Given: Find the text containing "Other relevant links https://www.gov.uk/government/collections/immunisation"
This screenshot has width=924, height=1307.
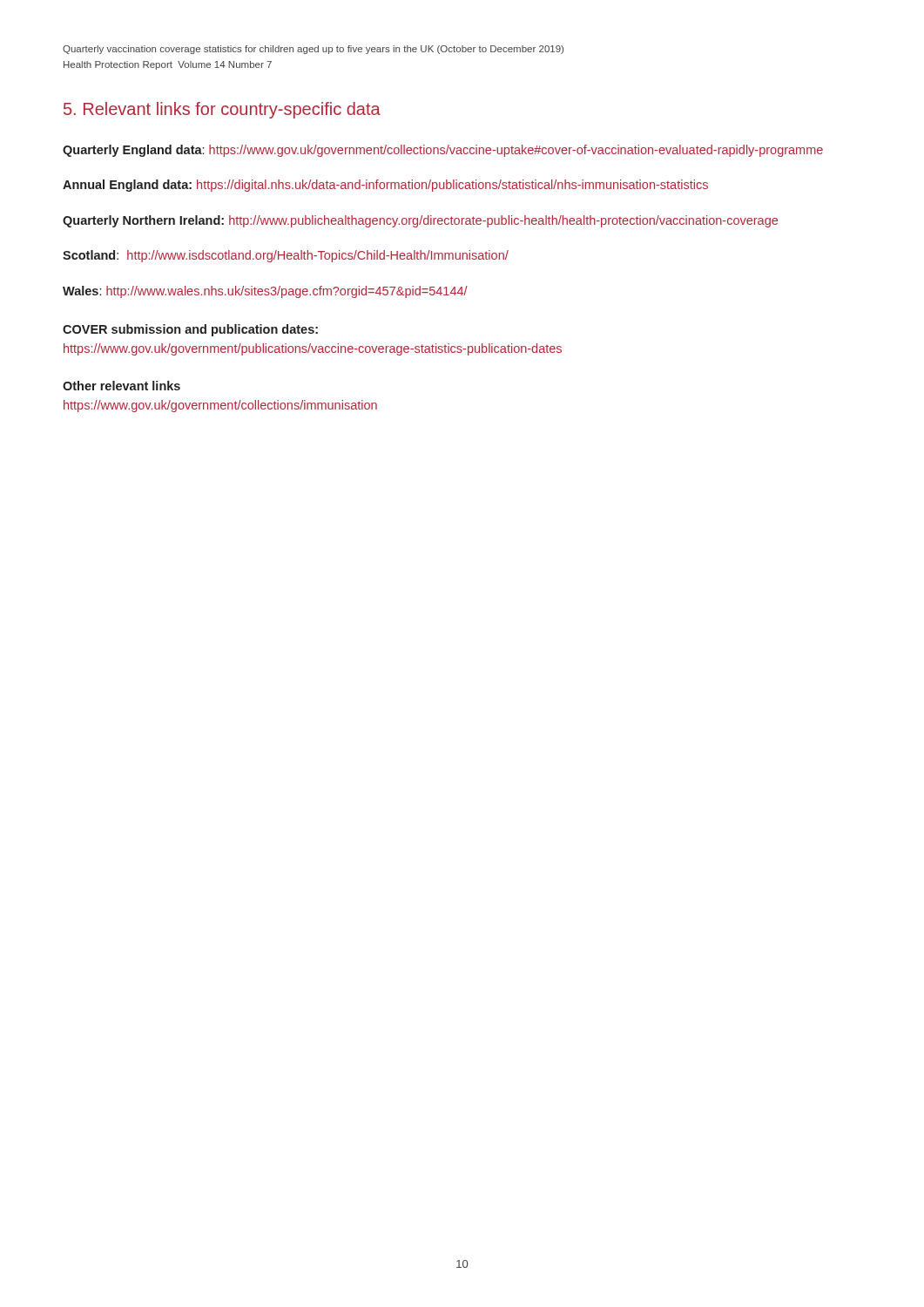Looking at the screenshot, I should [x=220, y=396].
